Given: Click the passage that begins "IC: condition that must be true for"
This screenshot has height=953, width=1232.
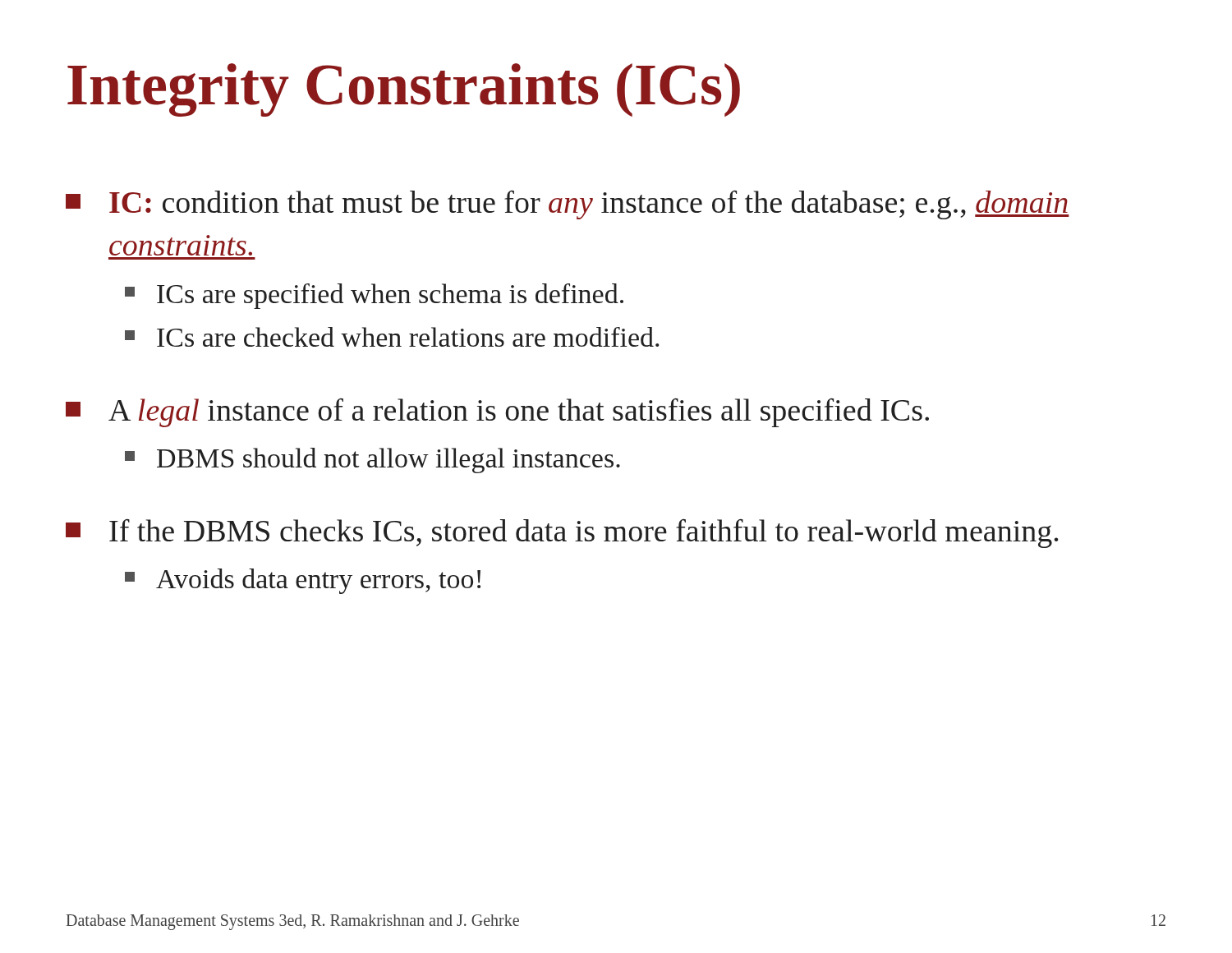Looking at the screenshot, I should pos(616,271).
